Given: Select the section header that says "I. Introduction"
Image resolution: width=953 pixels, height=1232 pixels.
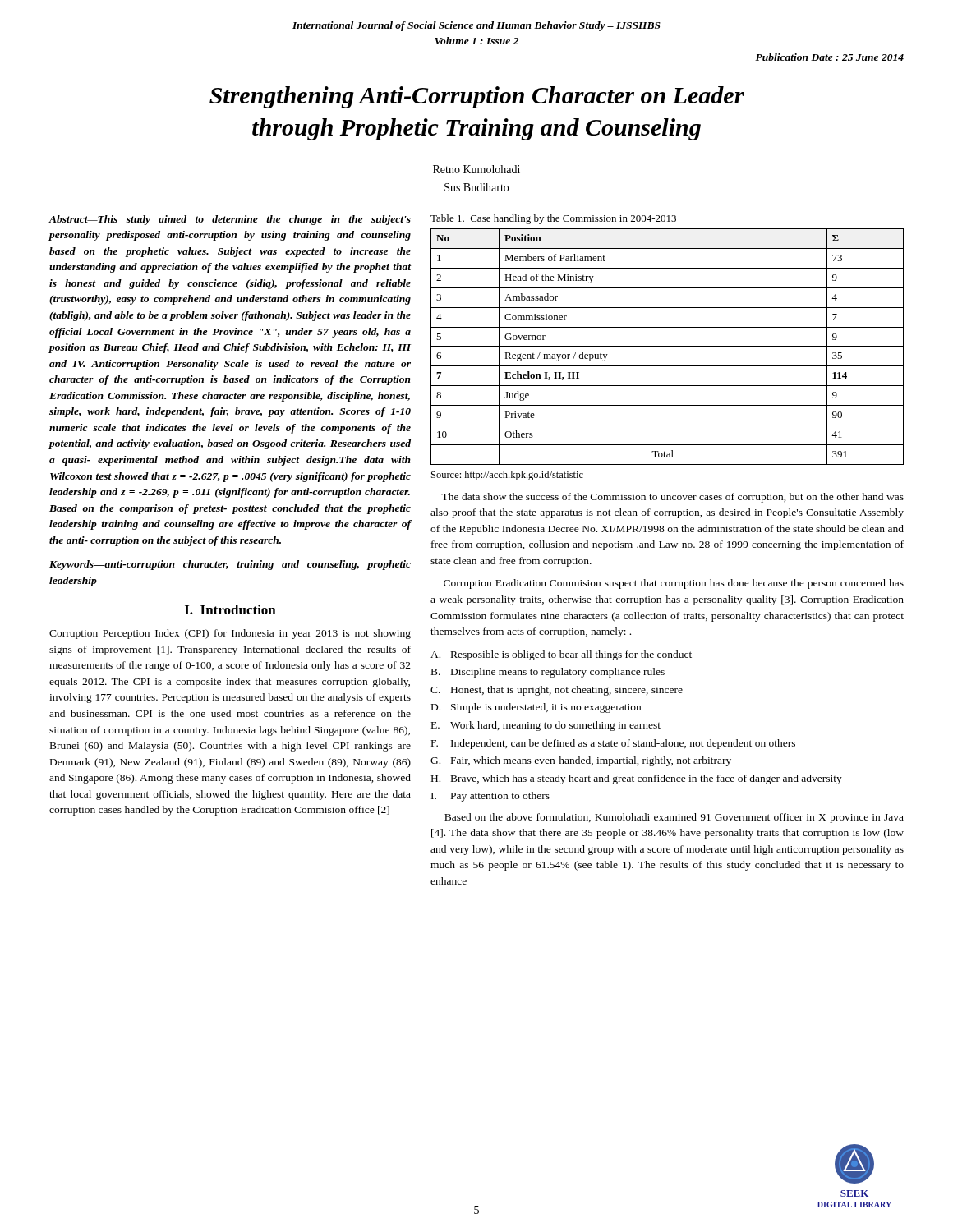Looking at the screenshot, I should point(230,609).
